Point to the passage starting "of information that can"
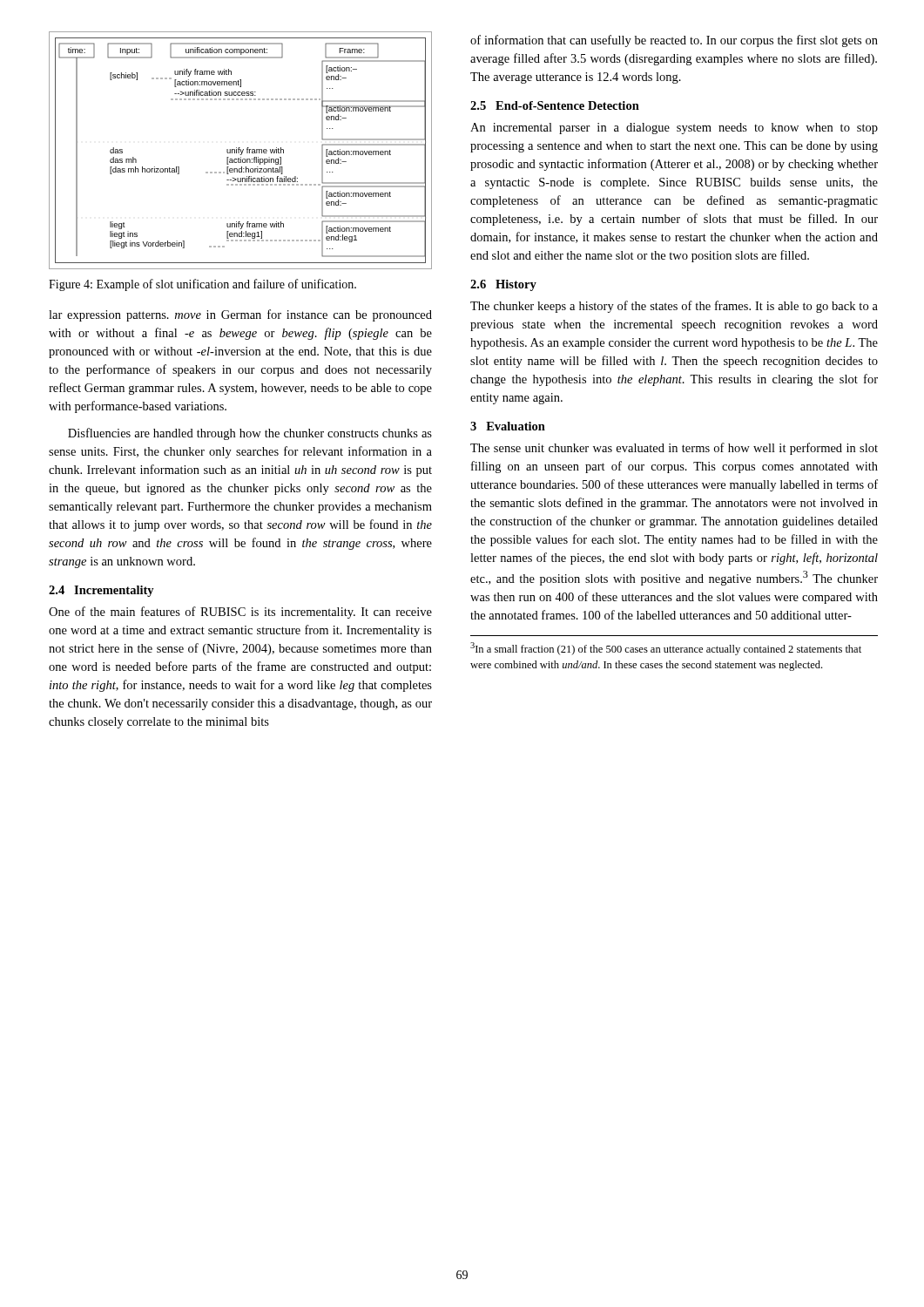Viewport: 924px width, 1307px height. [674, 59]
